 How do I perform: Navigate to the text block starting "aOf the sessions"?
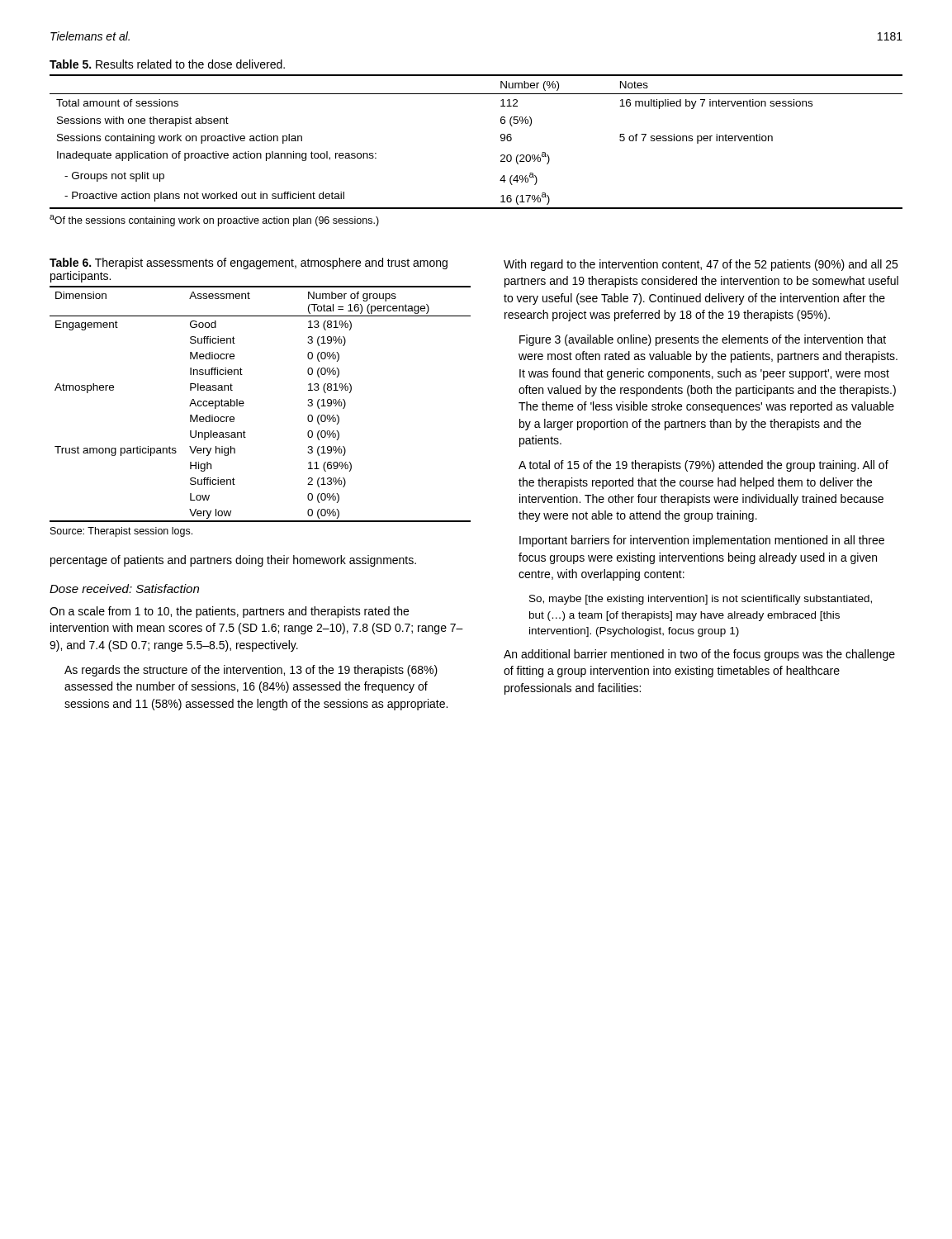[214, 219]
